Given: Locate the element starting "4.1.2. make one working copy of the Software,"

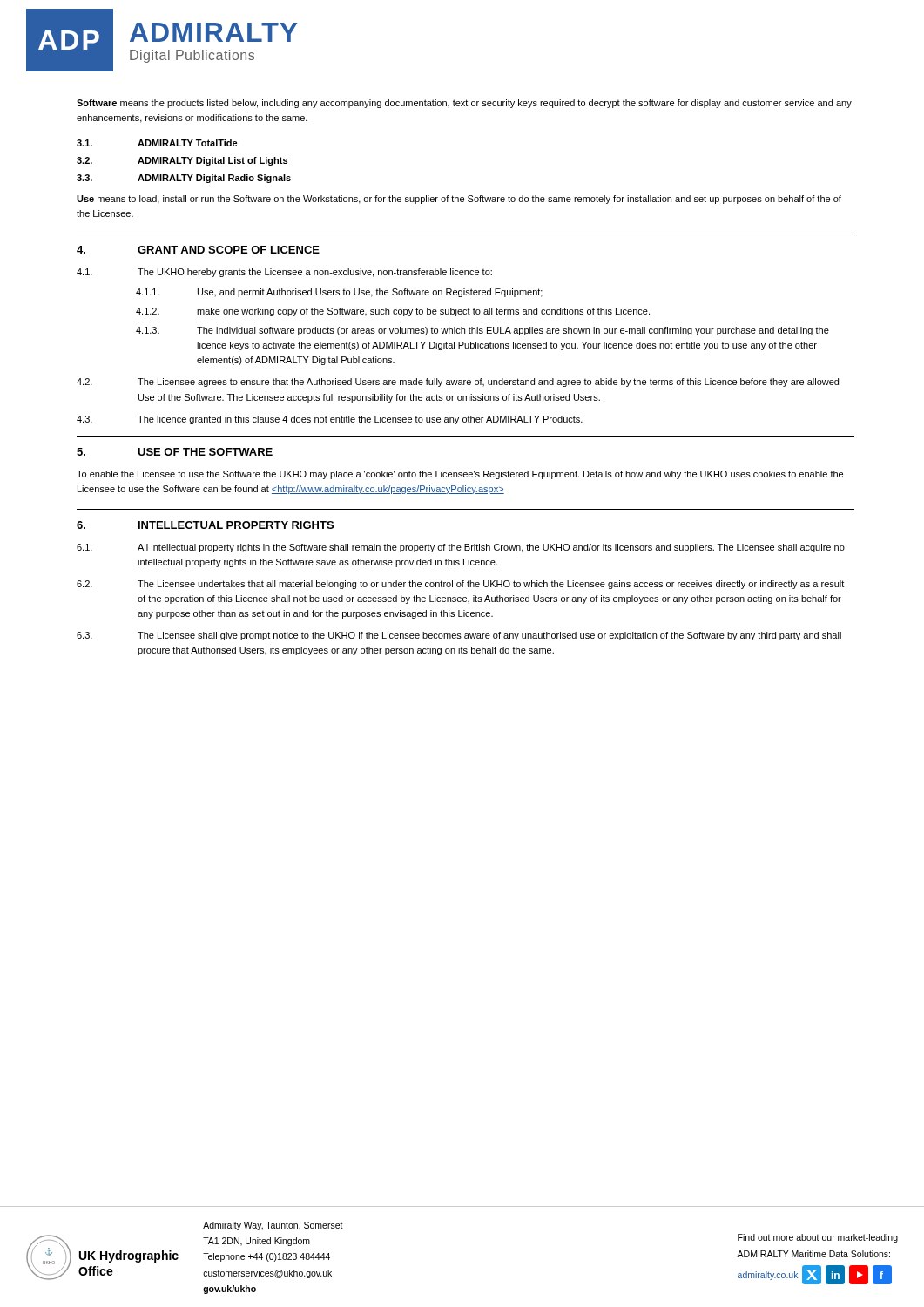Looking at the screenshot, I should click(393, 312).
